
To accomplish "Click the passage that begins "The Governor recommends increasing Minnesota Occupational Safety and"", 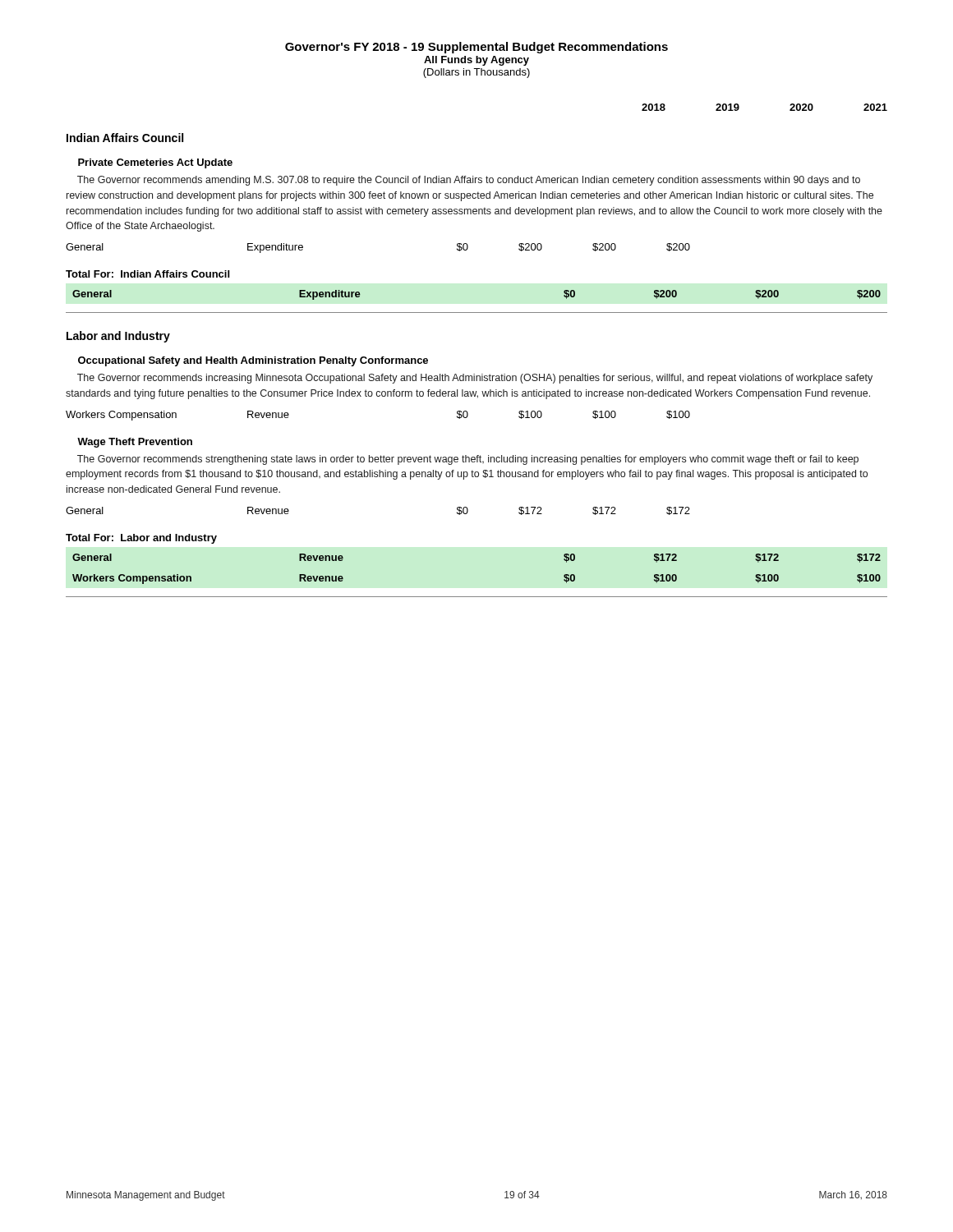I will tap(469, 385).
